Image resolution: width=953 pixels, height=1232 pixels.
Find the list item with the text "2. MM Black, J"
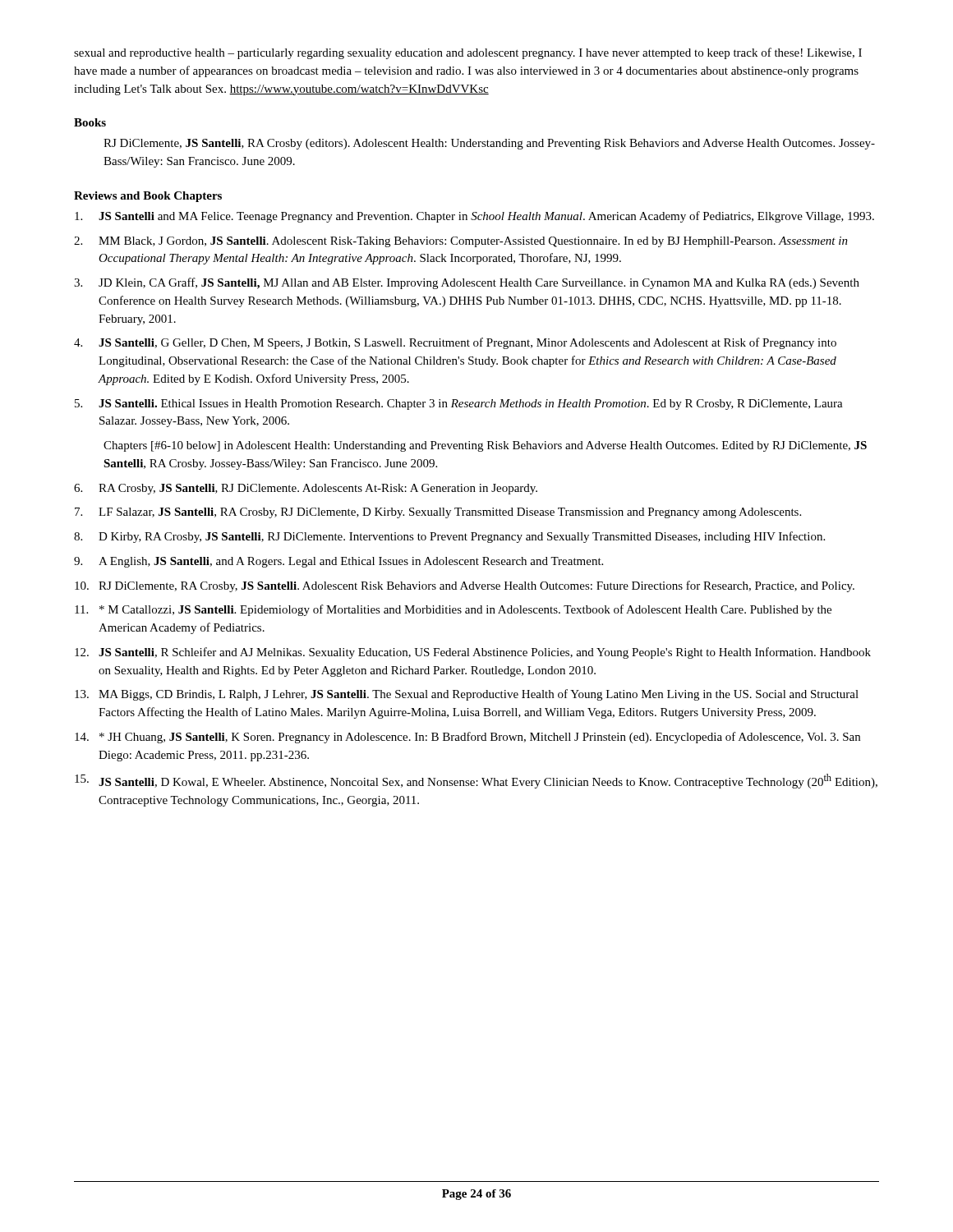point(476,250)
